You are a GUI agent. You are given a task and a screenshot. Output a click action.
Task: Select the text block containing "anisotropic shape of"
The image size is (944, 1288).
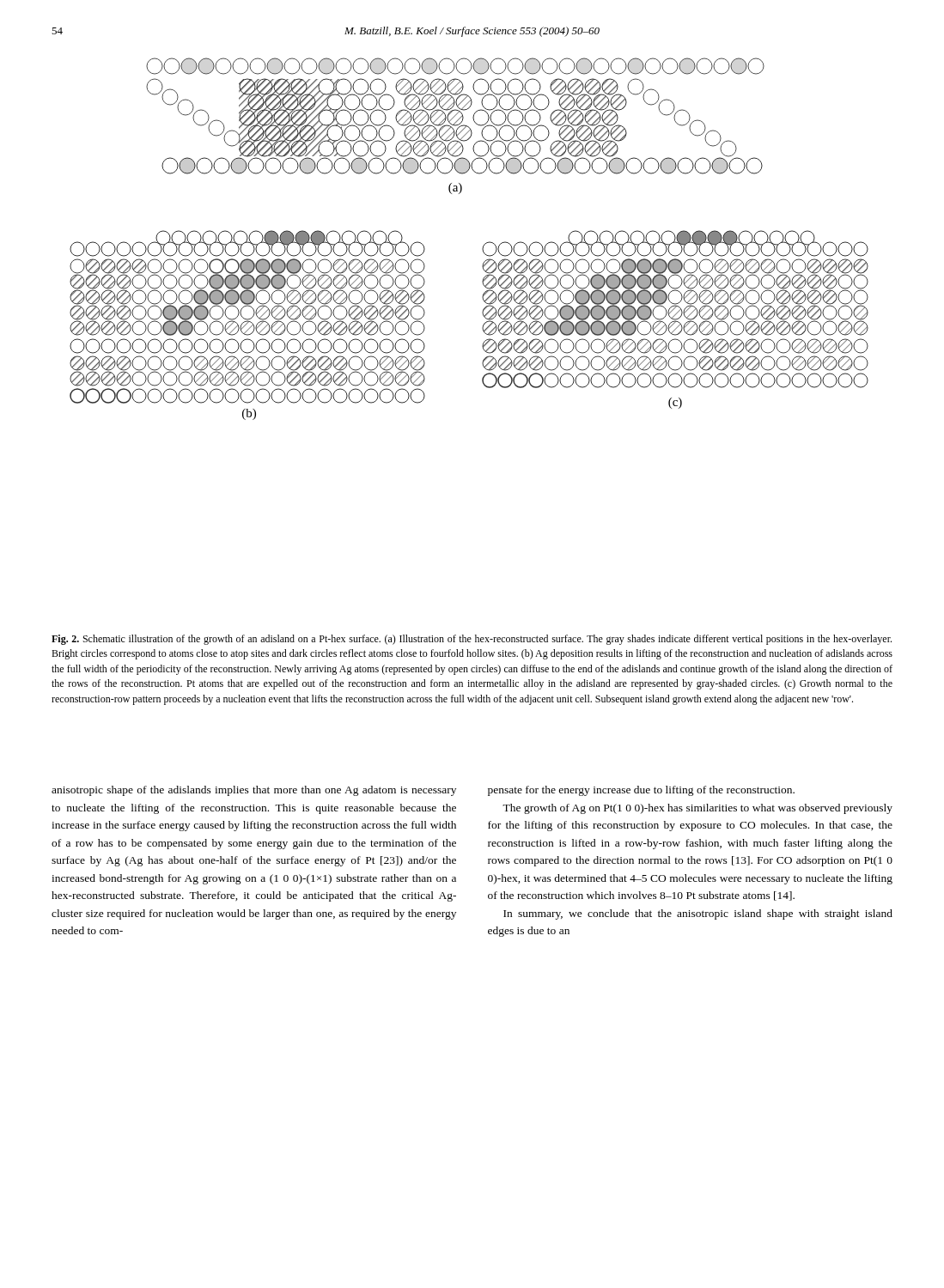pos(254,861)
